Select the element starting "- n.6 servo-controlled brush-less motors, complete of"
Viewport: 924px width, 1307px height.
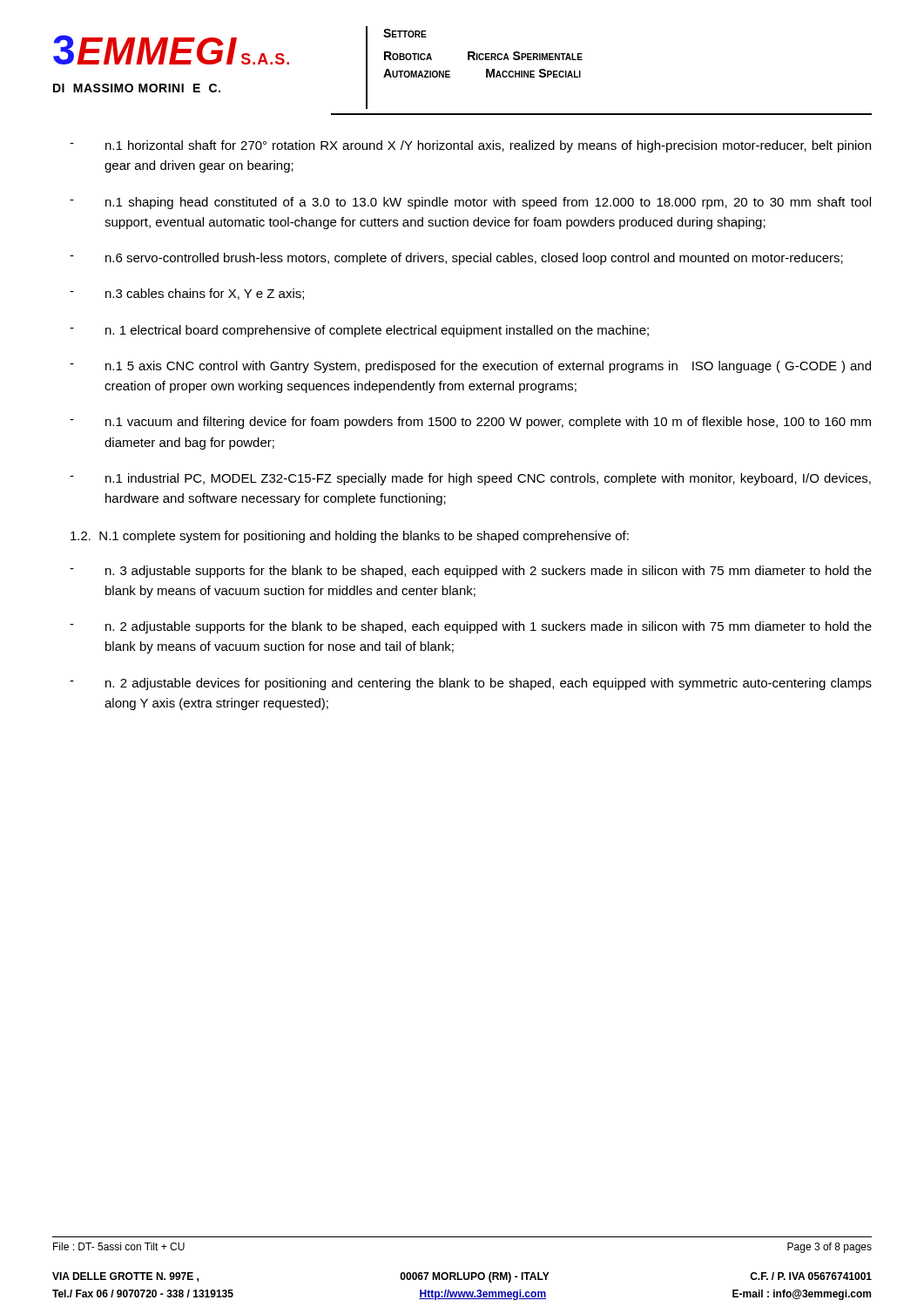457,258
